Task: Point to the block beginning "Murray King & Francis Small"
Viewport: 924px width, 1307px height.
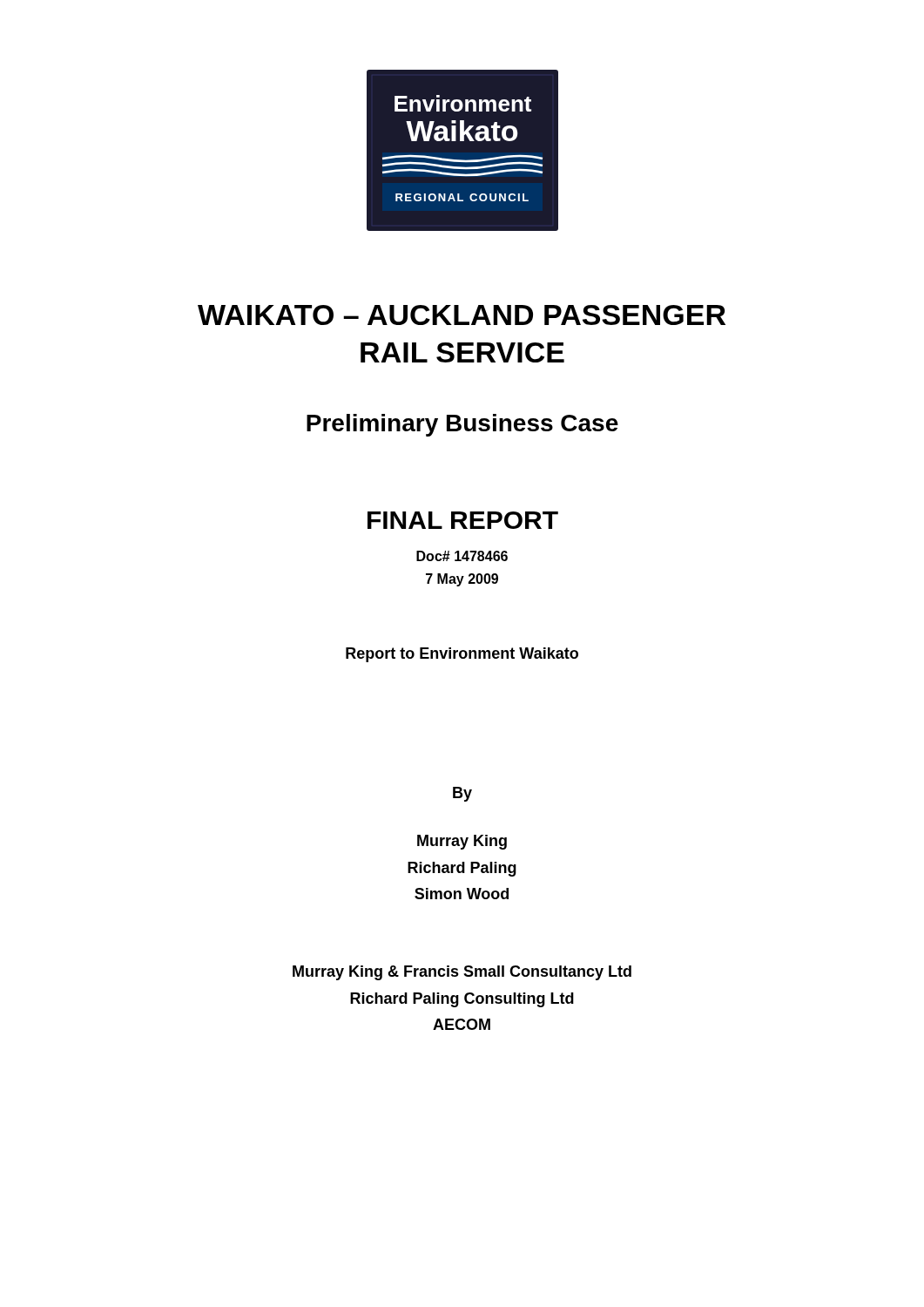Action: (x=462, y=998)
